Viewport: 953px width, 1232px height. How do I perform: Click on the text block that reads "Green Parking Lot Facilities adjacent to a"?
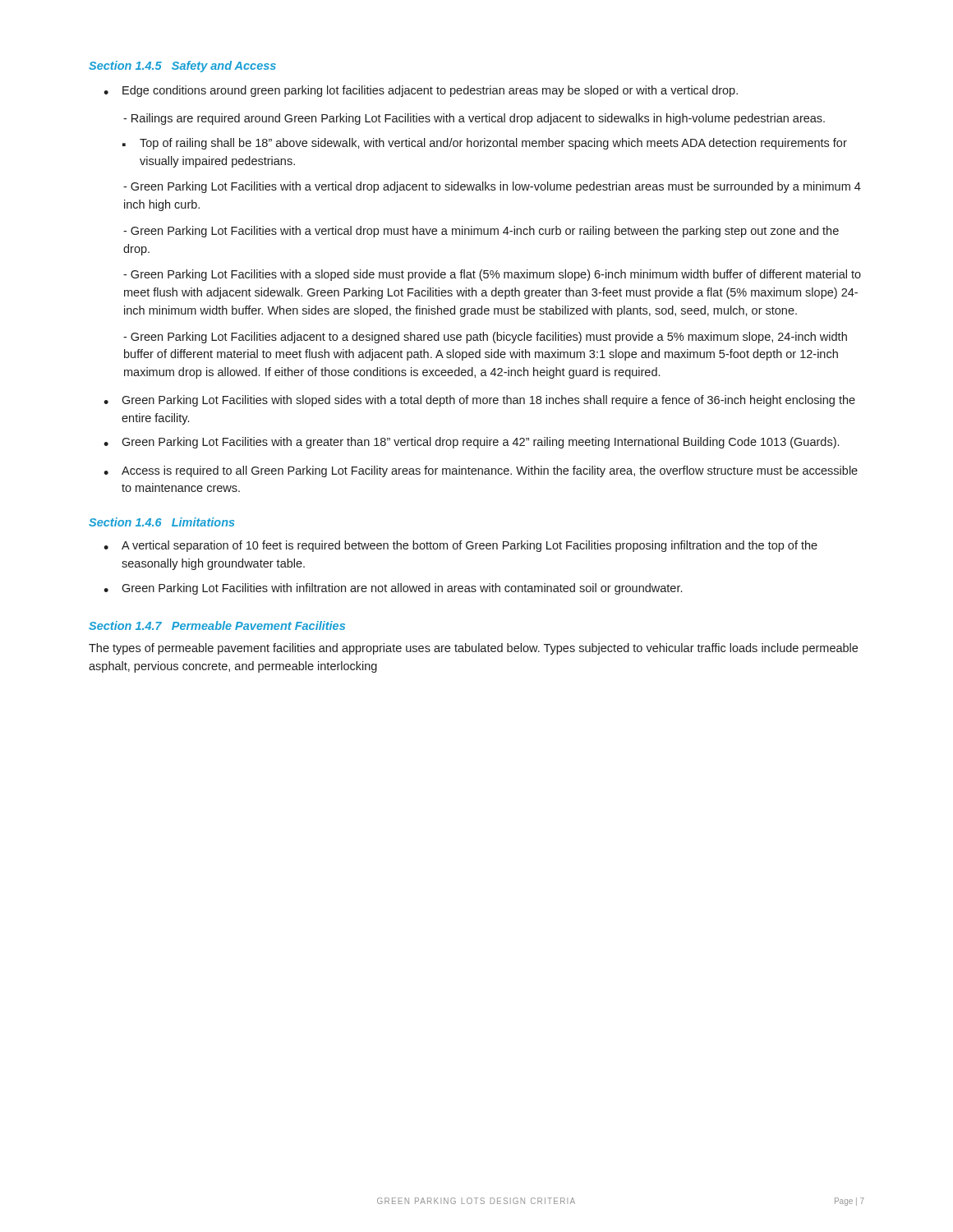click(485, 354)
